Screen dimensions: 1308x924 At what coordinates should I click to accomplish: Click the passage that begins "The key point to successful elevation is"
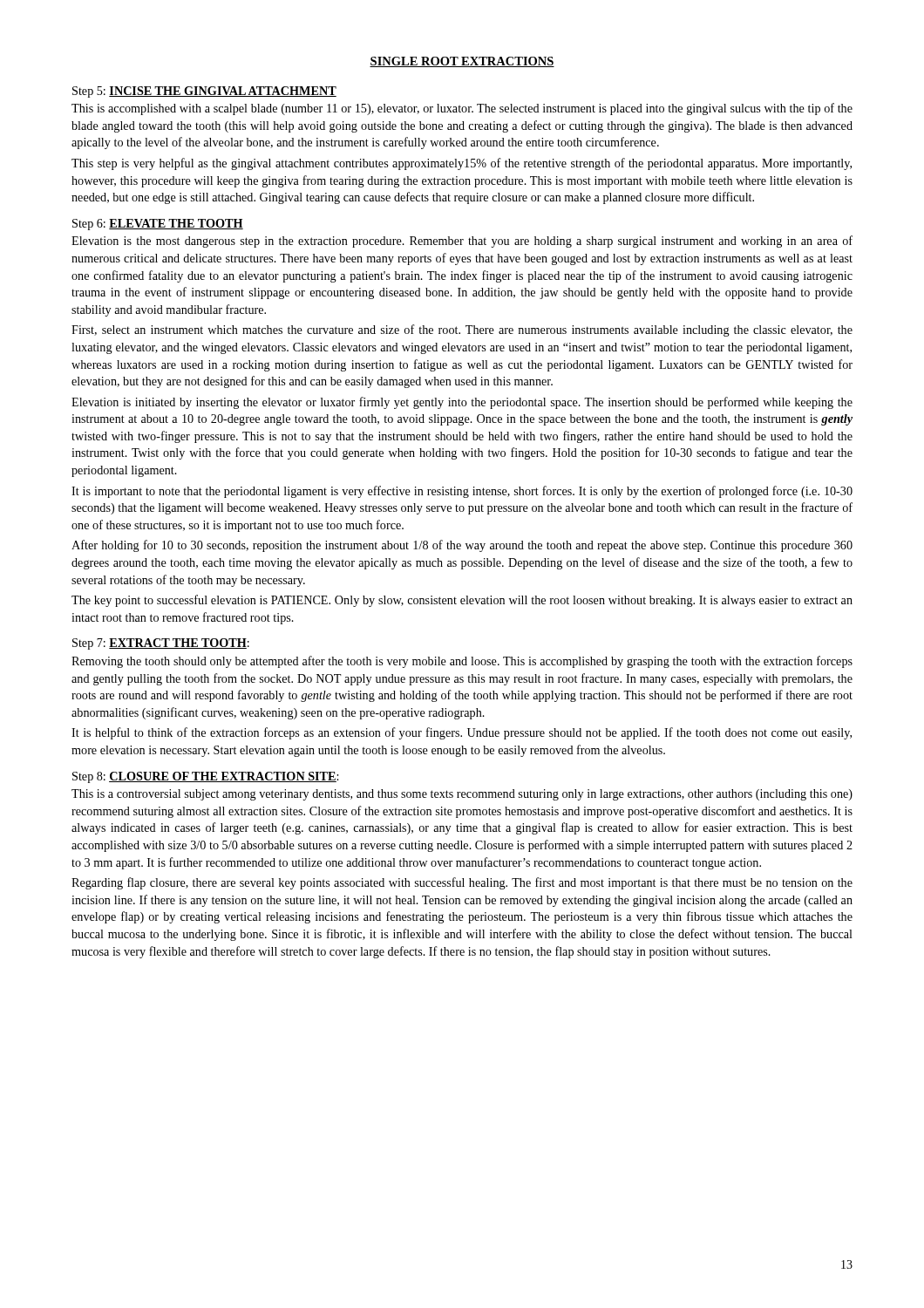(x=462, y=609)
